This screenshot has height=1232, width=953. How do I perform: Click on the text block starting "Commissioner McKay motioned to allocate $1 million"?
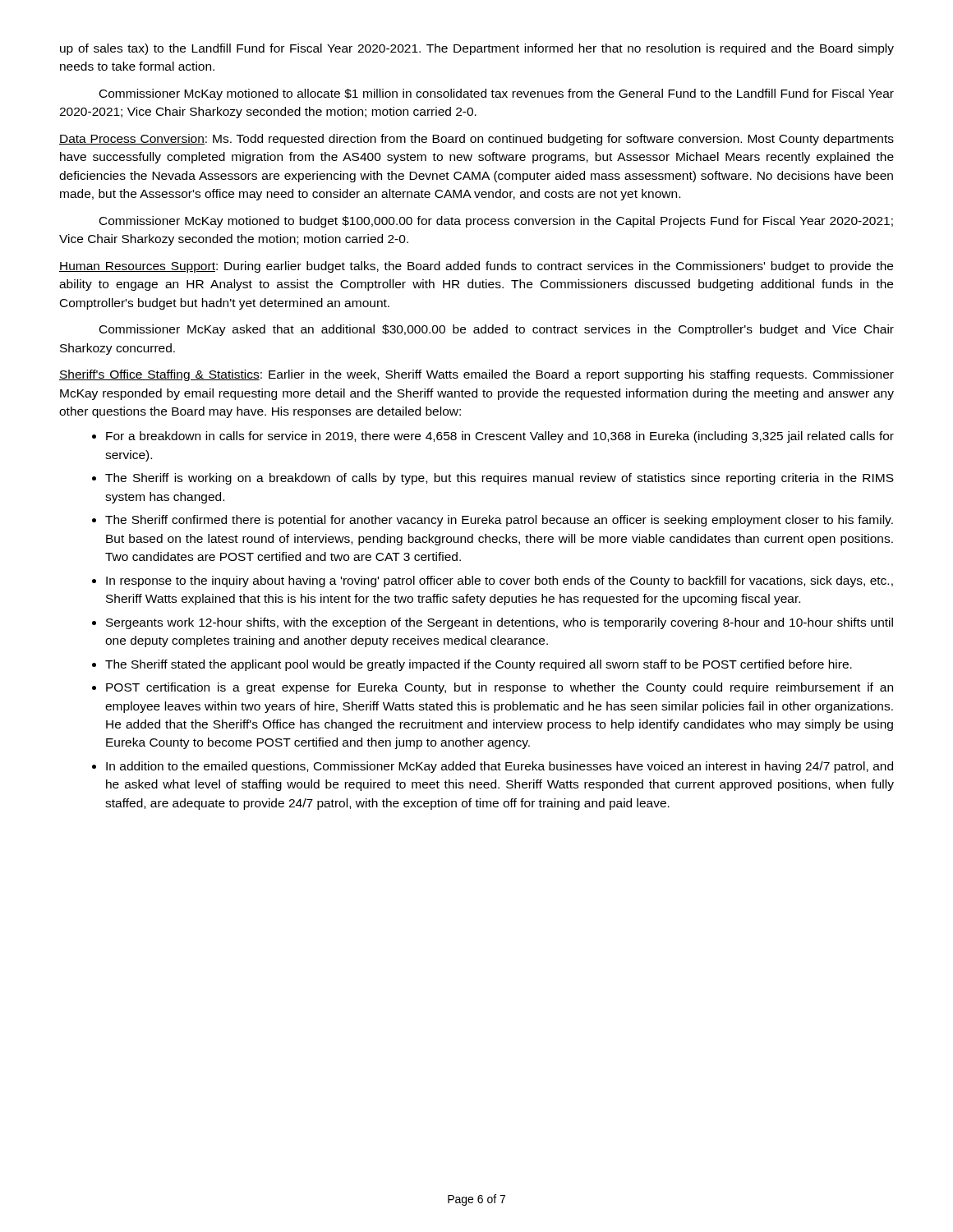coord(476,102)
